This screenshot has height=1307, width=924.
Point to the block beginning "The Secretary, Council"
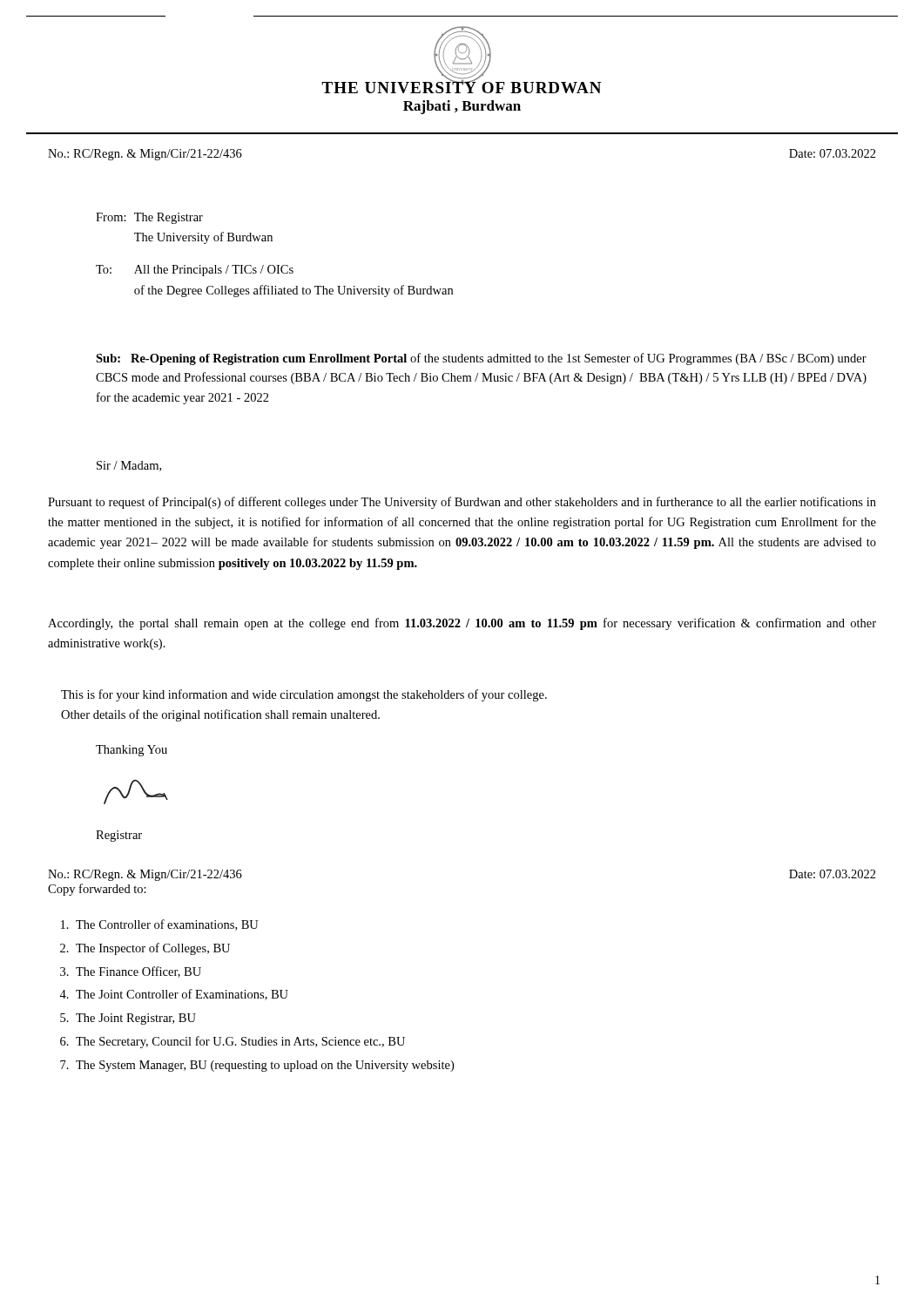point(241,1041)
